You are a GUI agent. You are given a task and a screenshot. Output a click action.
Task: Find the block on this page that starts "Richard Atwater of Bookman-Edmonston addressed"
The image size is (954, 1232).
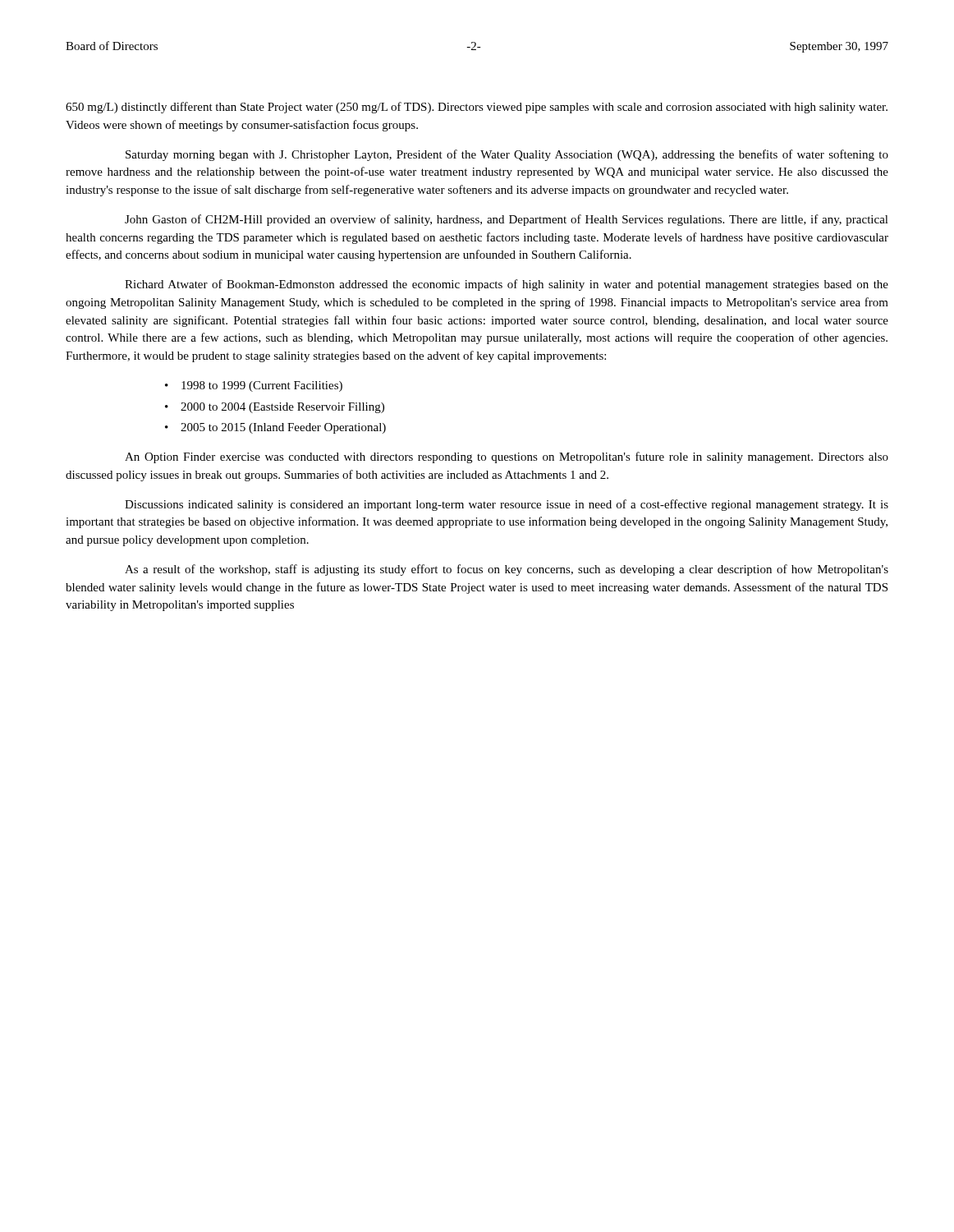pyautogui.click(x=477, y=321)
